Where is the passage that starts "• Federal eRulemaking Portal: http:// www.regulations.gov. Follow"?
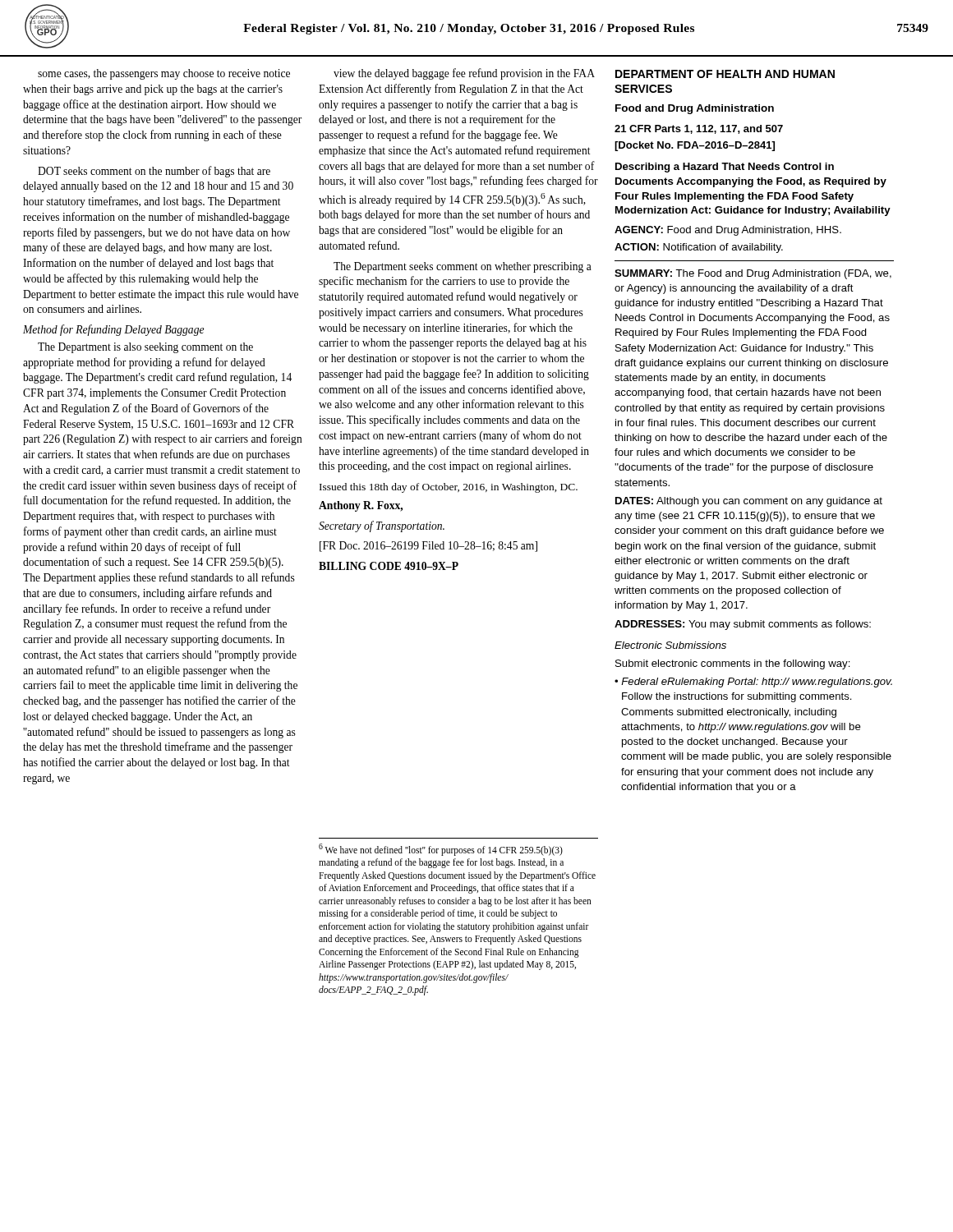This screenshot has width=953, height=1232. tap(757, 734)
